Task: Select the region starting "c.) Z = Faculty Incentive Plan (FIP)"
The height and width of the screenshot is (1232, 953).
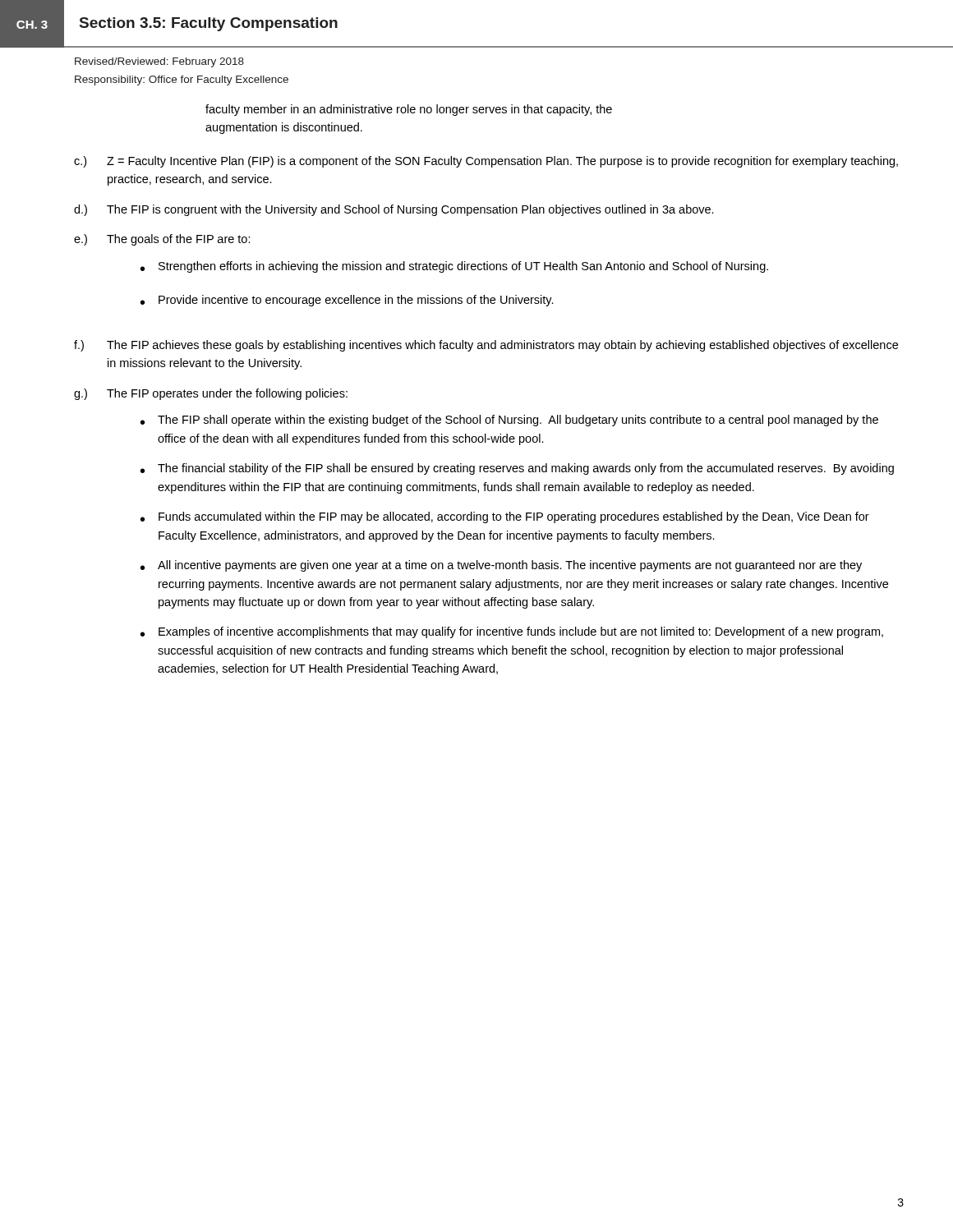Action: point(489,170)
